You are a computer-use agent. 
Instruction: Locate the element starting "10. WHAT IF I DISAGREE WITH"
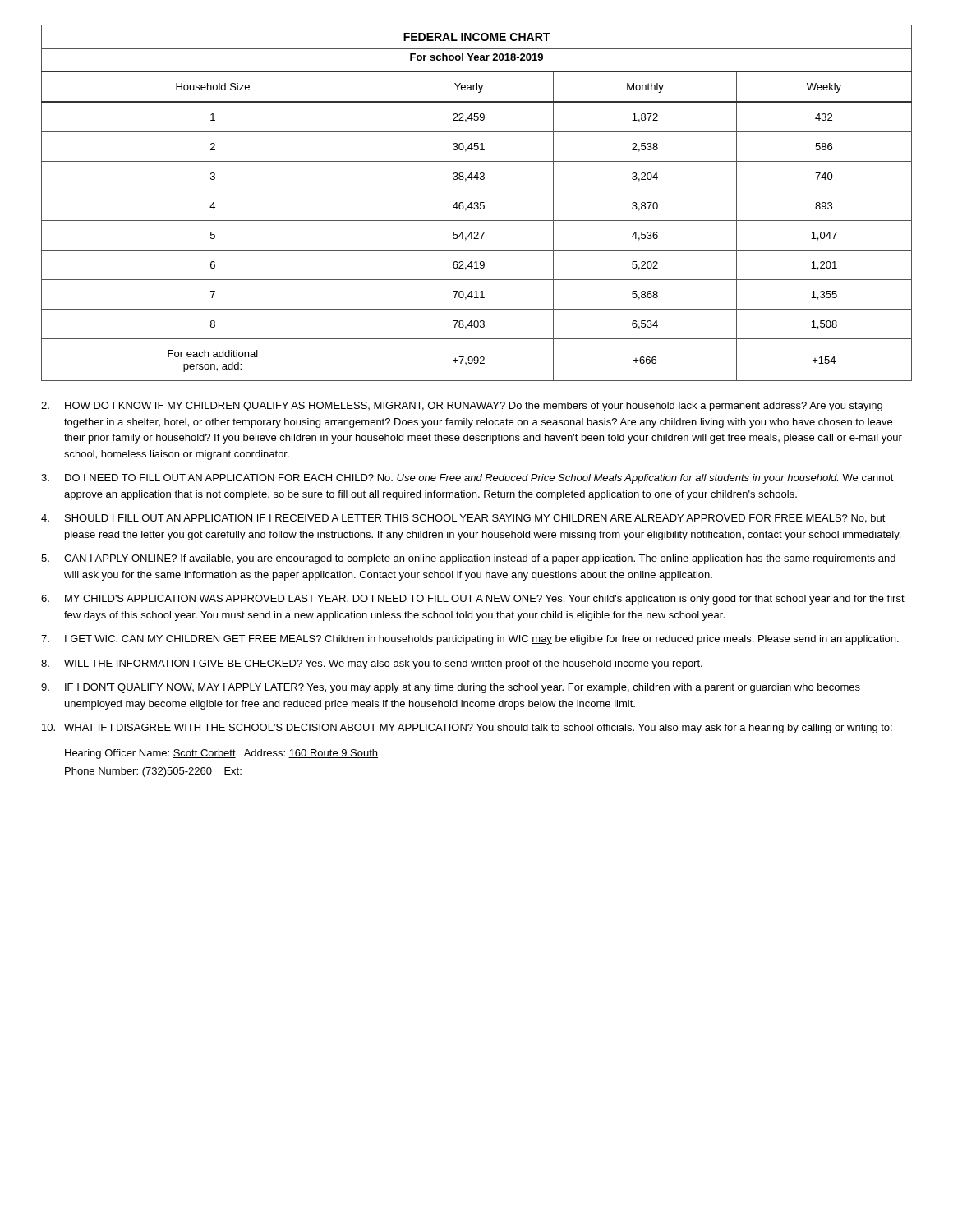pos(476,727)
